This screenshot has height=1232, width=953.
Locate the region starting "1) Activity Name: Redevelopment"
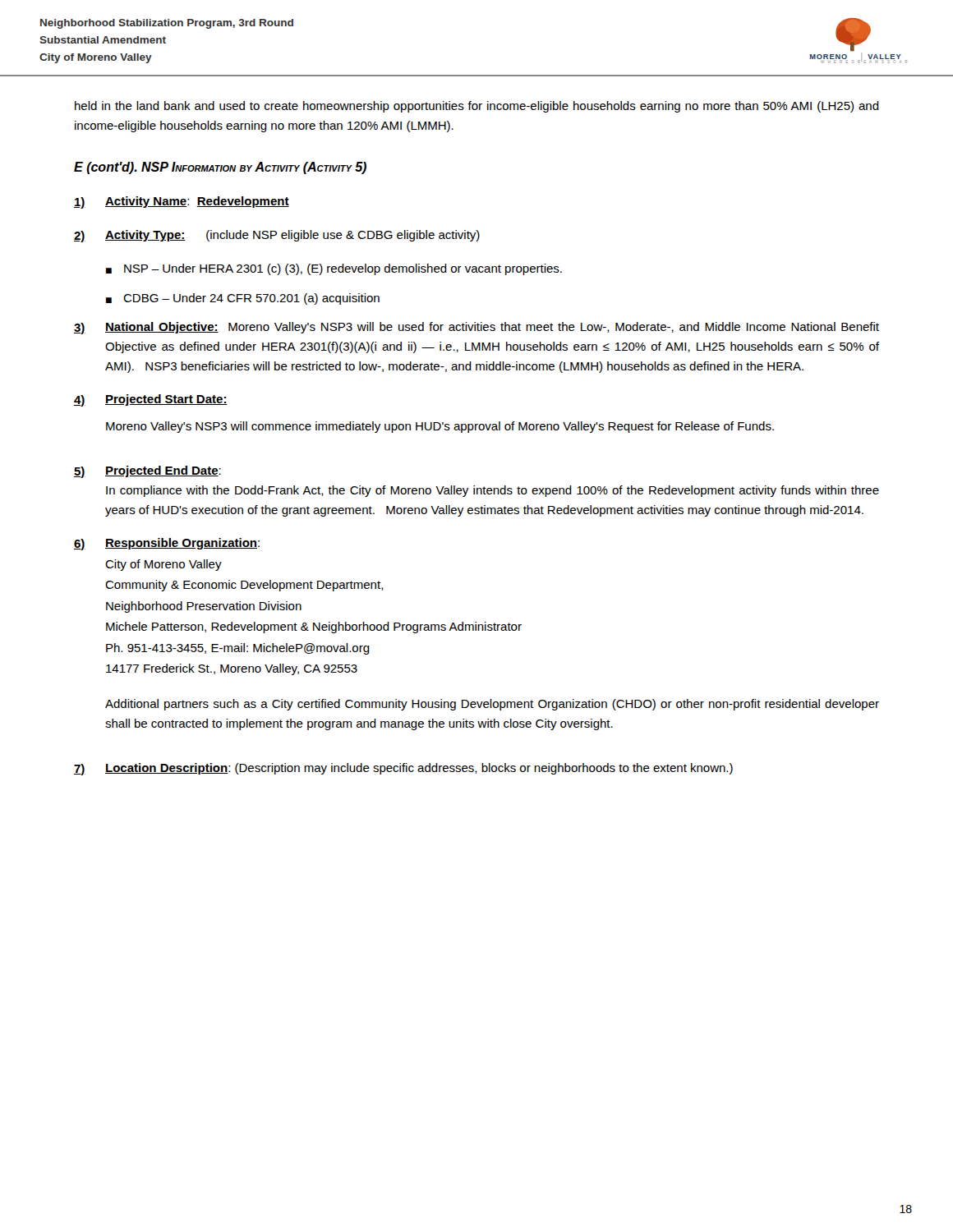pyautogui.click(x=182, y=202)
